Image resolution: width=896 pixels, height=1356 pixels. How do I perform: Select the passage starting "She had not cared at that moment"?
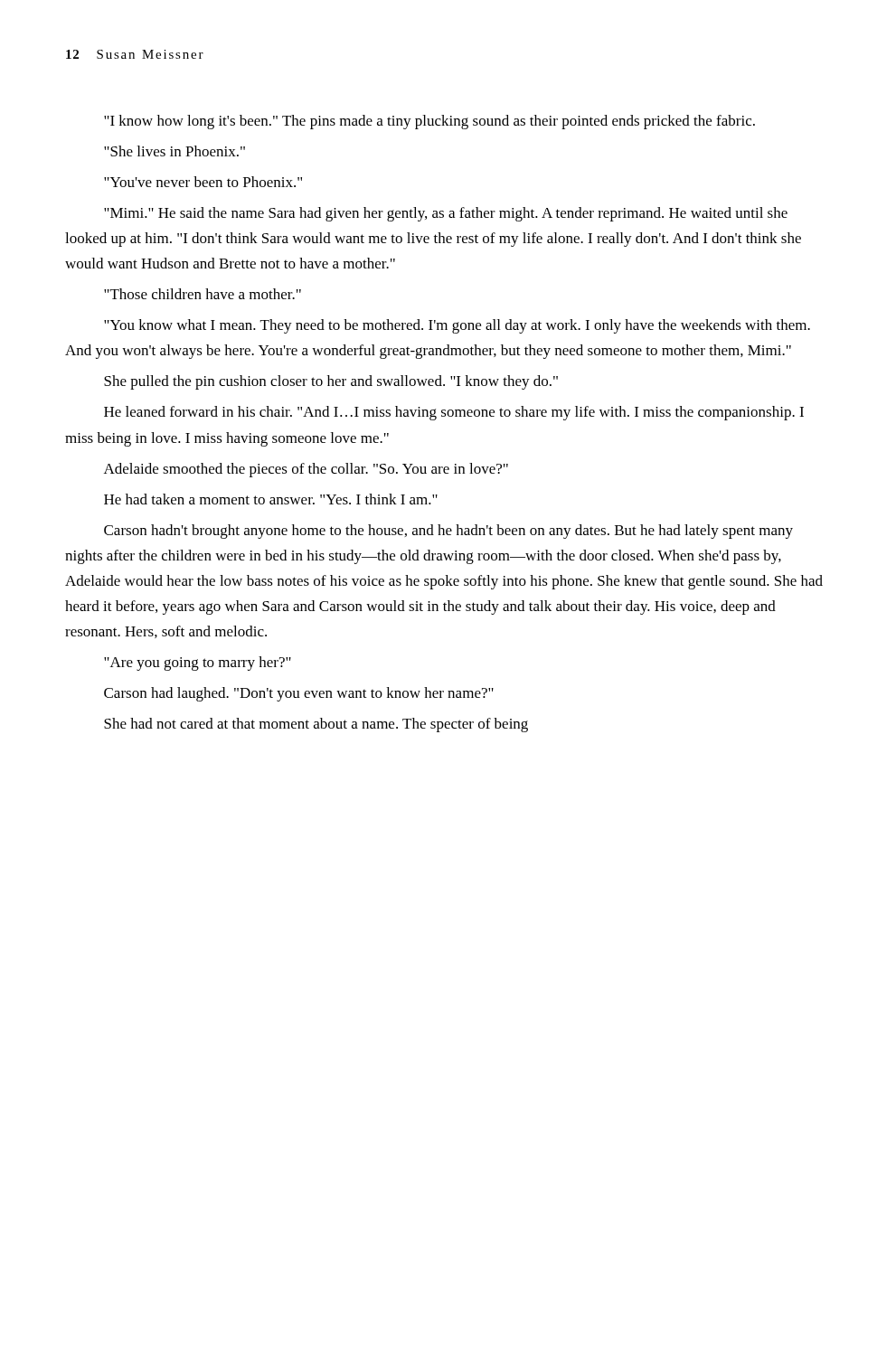[448, 724]
